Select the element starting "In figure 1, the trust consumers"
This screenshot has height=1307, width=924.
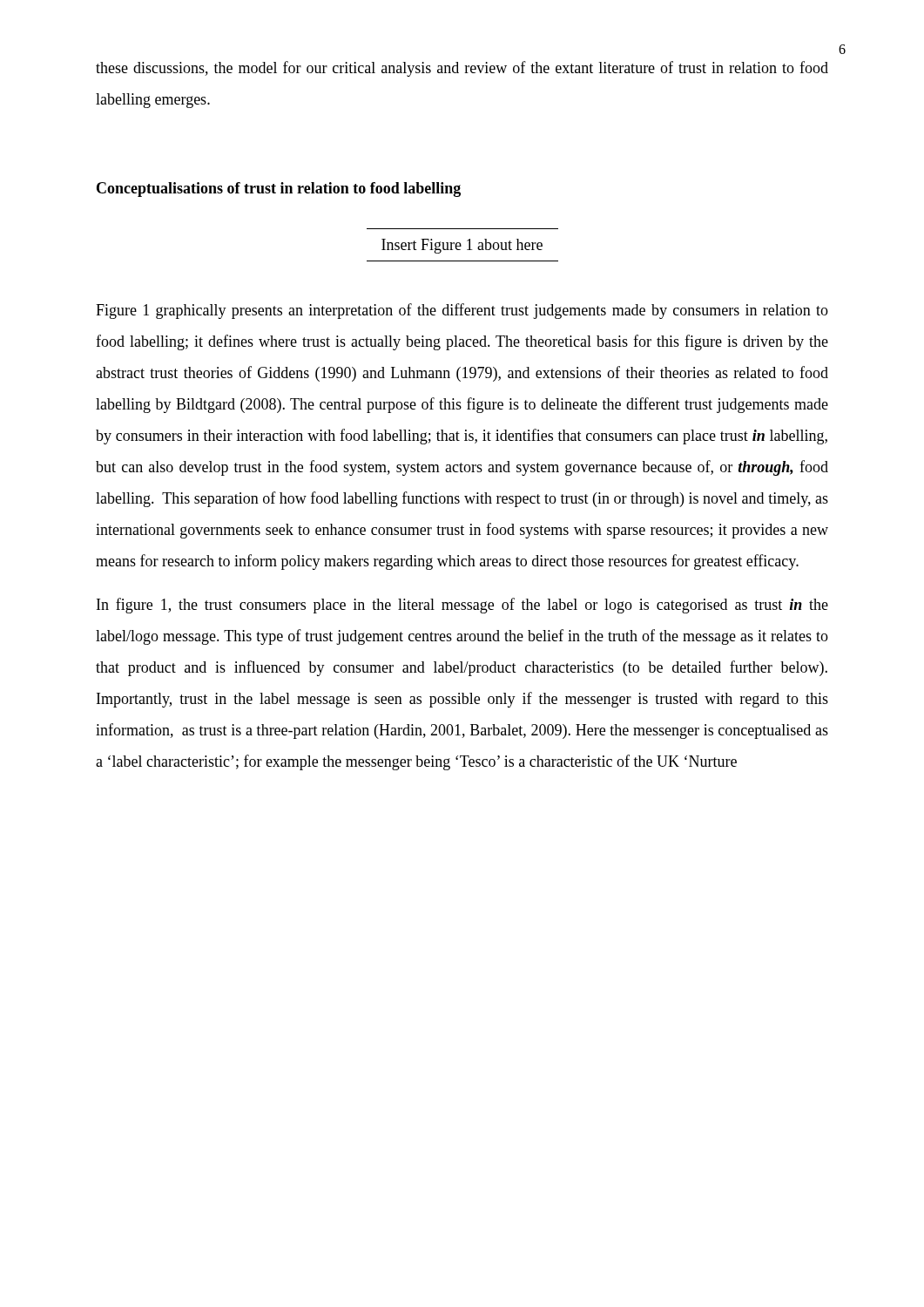click(x=462, y=683)
